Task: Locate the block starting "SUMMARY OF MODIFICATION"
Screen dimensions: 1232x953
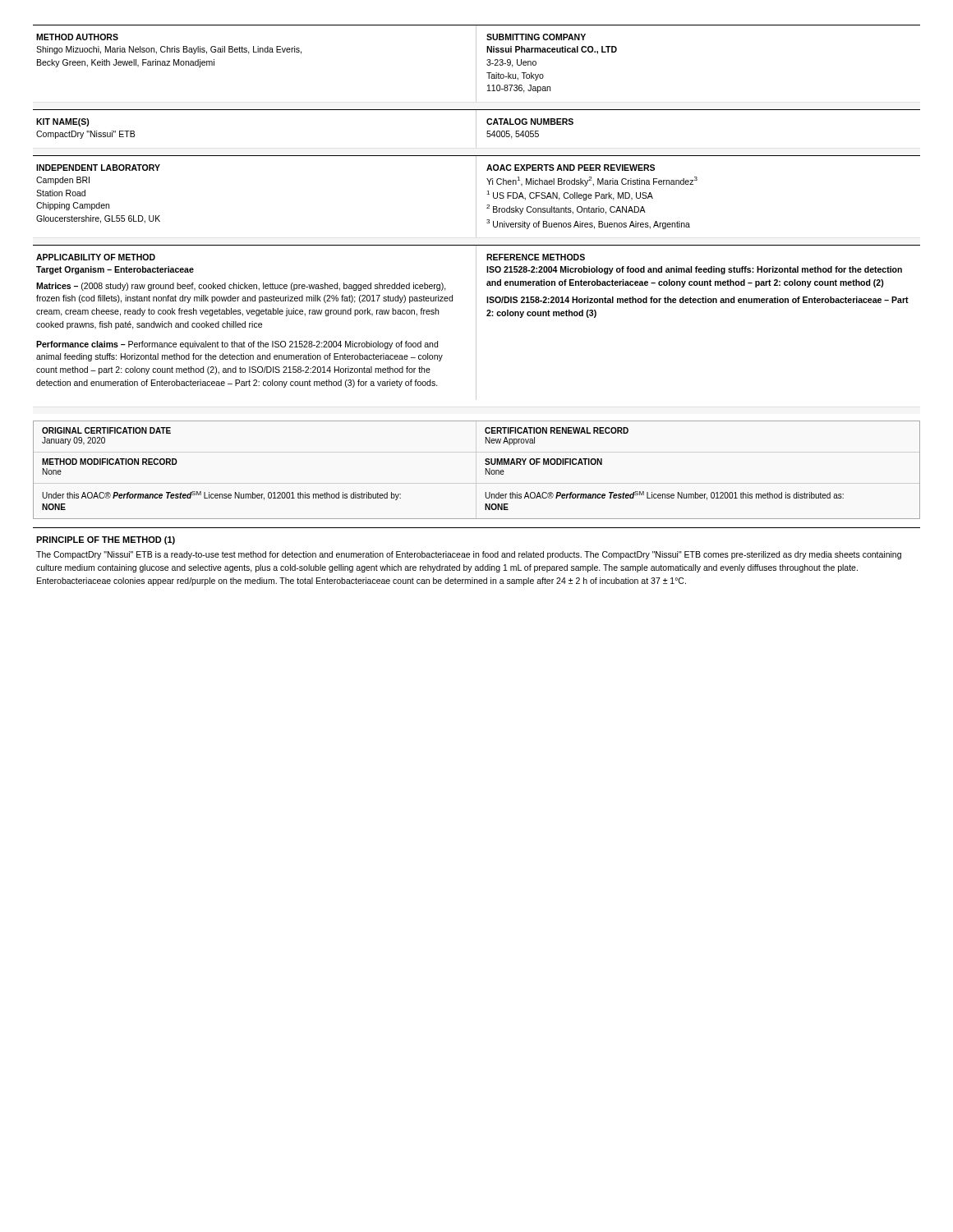Action: [x=543, y=462]
